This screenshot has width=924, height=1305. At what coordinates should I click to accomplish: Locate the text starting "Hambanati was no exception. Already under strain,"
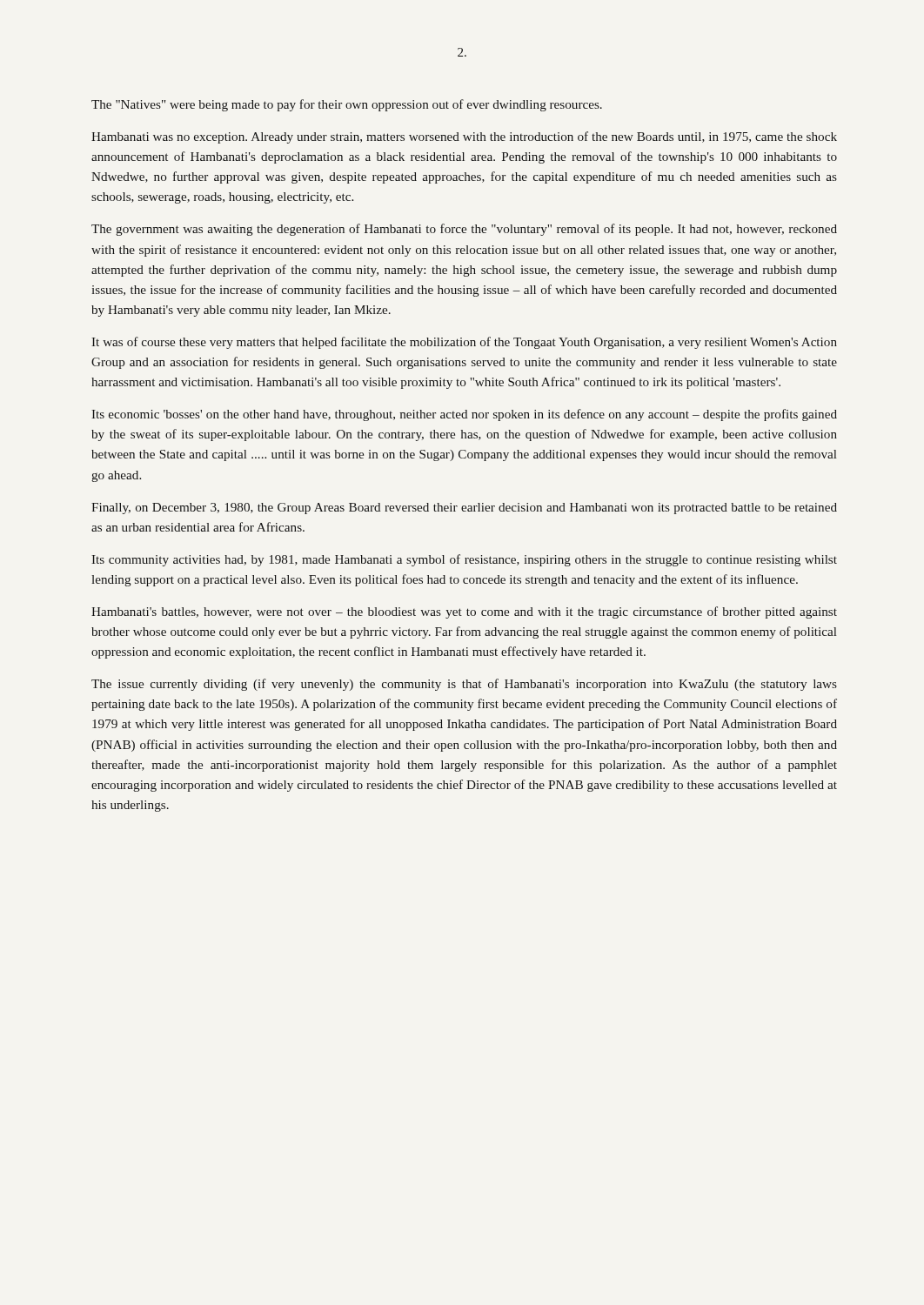click(464, 166)
